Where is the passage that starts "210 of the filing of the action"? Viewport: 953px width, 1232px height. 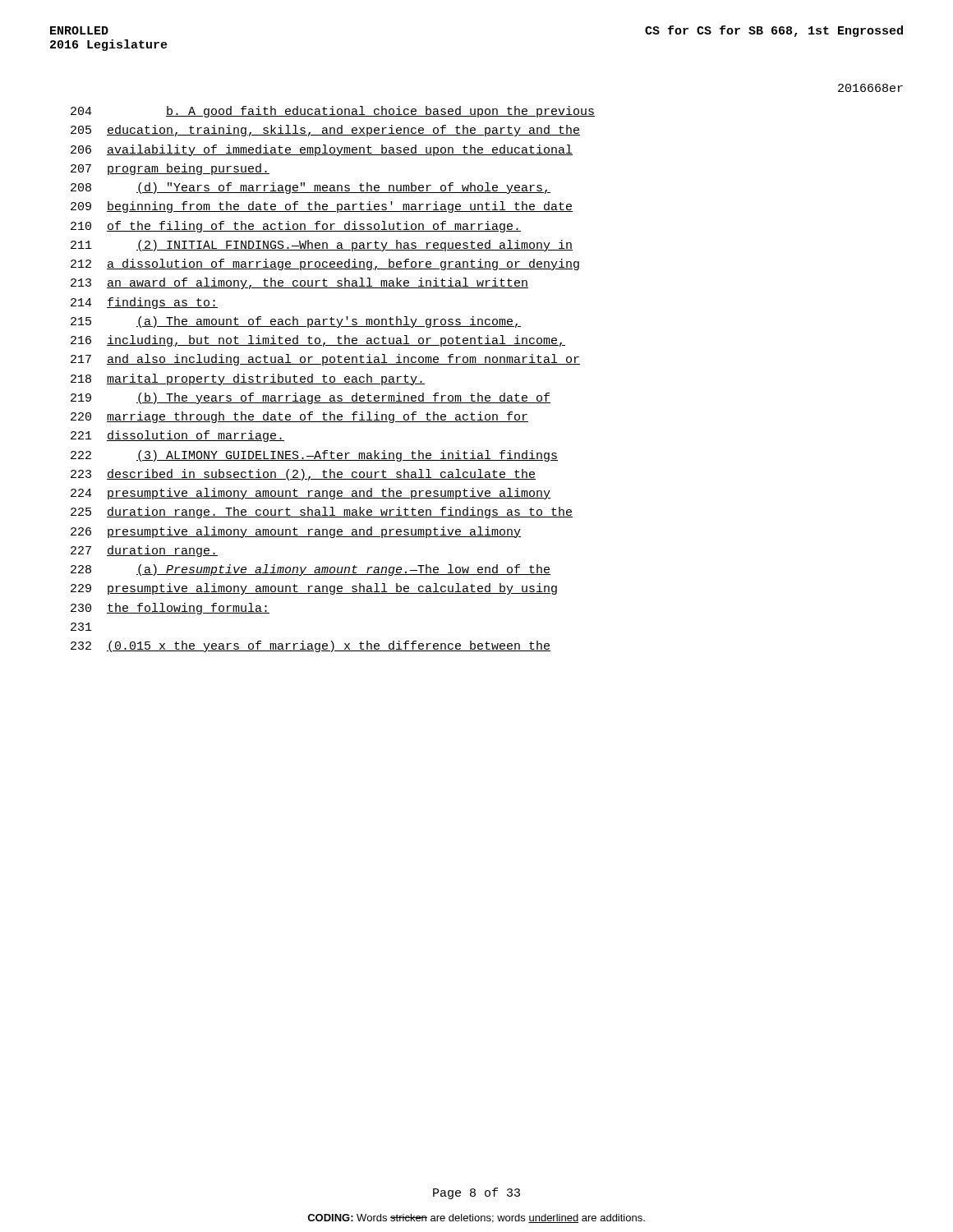476,227
